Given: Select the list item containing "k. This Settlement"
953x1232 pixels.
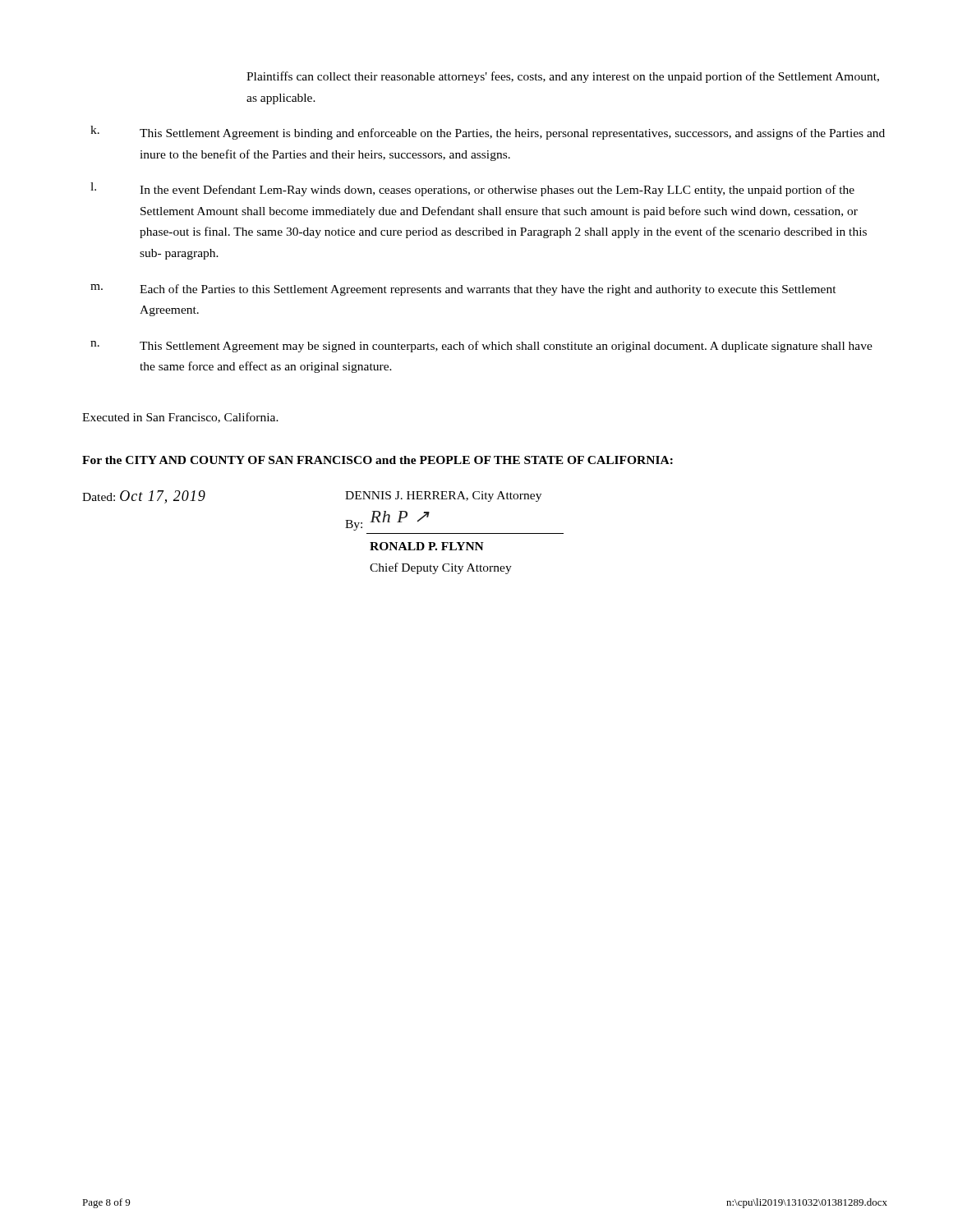Looking at the screenshot, I should coord(485,143).
